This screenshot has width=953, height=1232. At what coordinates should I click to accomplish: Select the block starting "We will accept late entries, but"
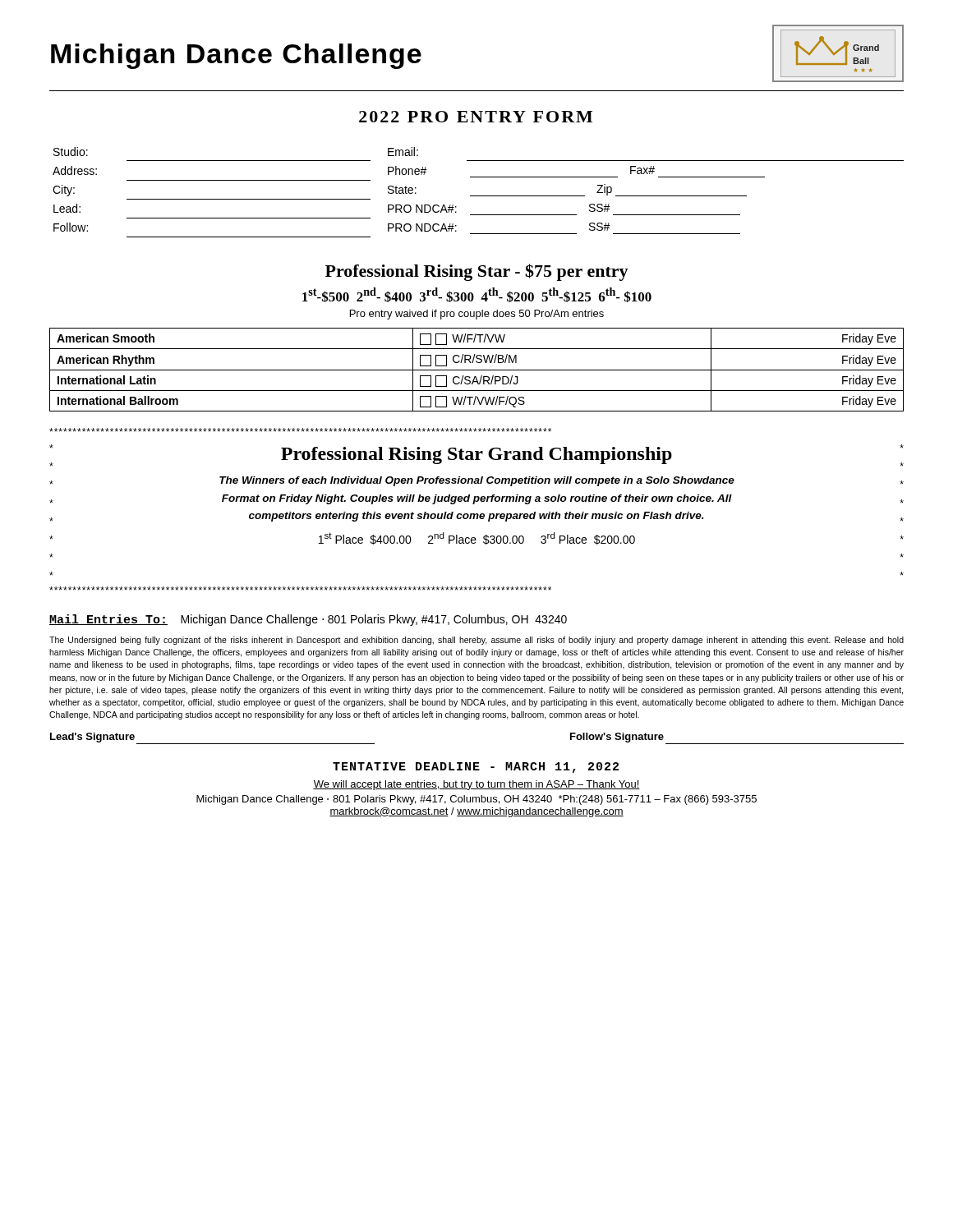(476, 784)
